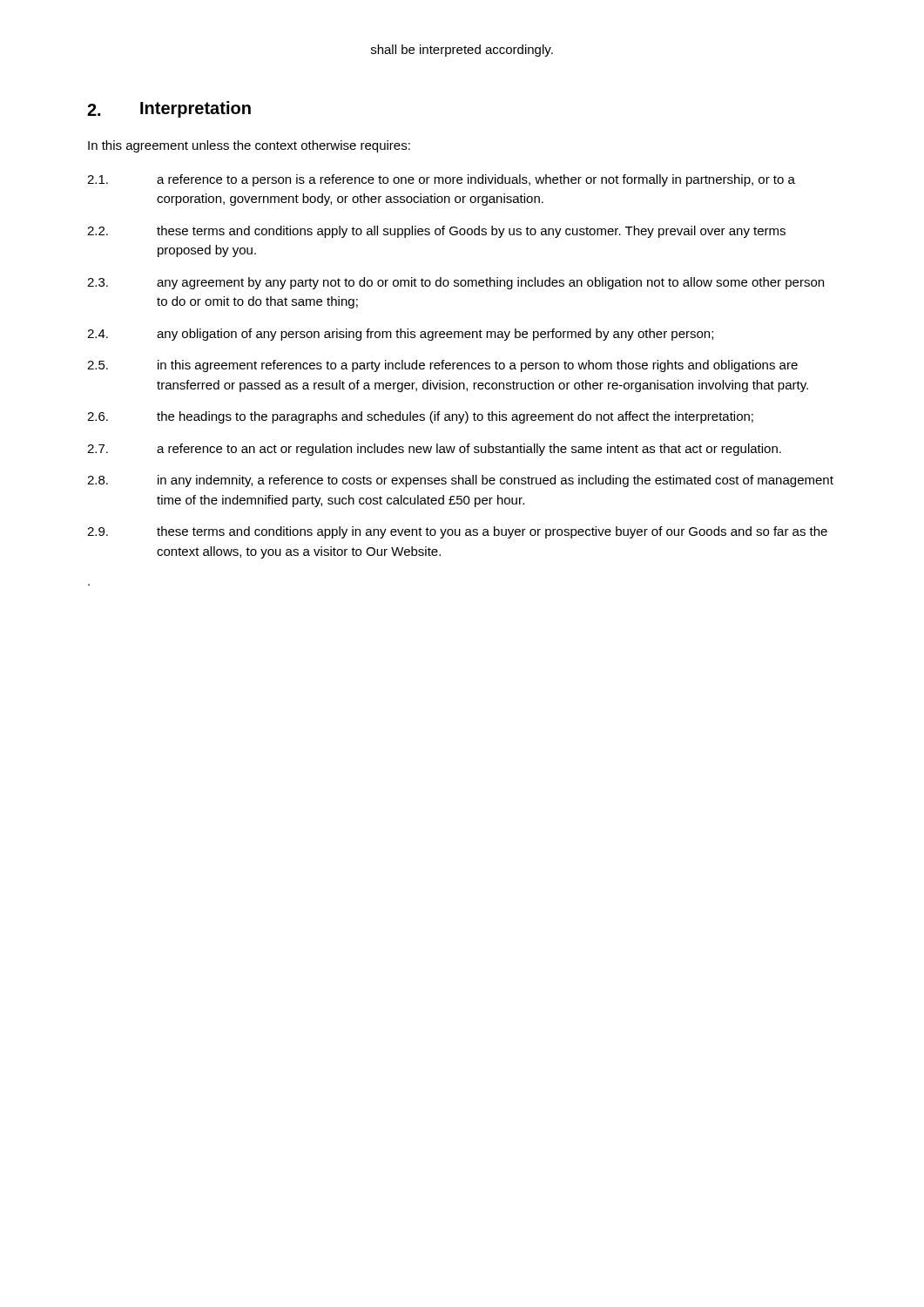
Task: Find the text block starting "shall be interpreted accordingly."
Action: [x=462, y=49]
